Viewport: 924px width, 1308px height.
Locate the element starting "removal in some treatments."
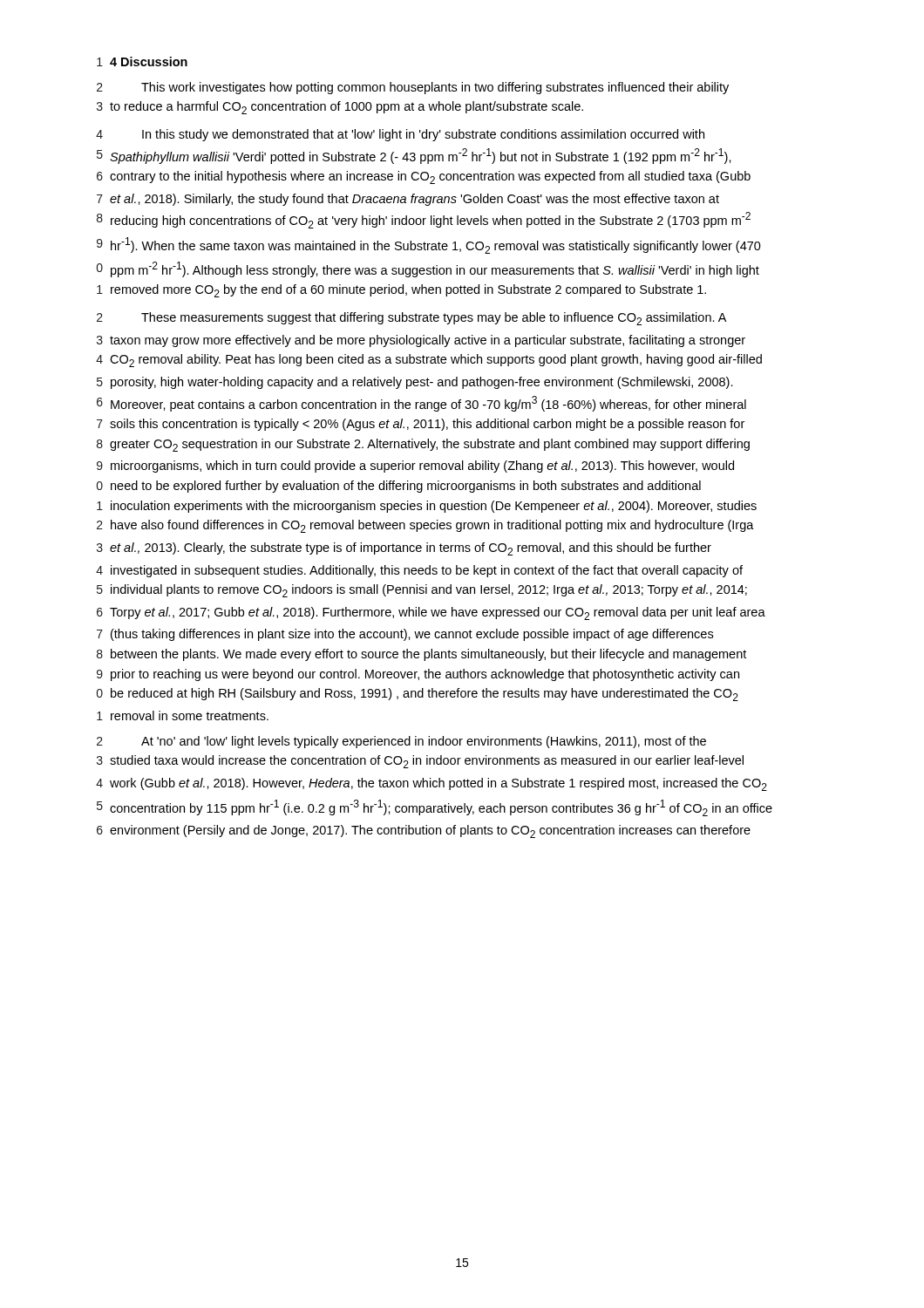coord(190,716)
